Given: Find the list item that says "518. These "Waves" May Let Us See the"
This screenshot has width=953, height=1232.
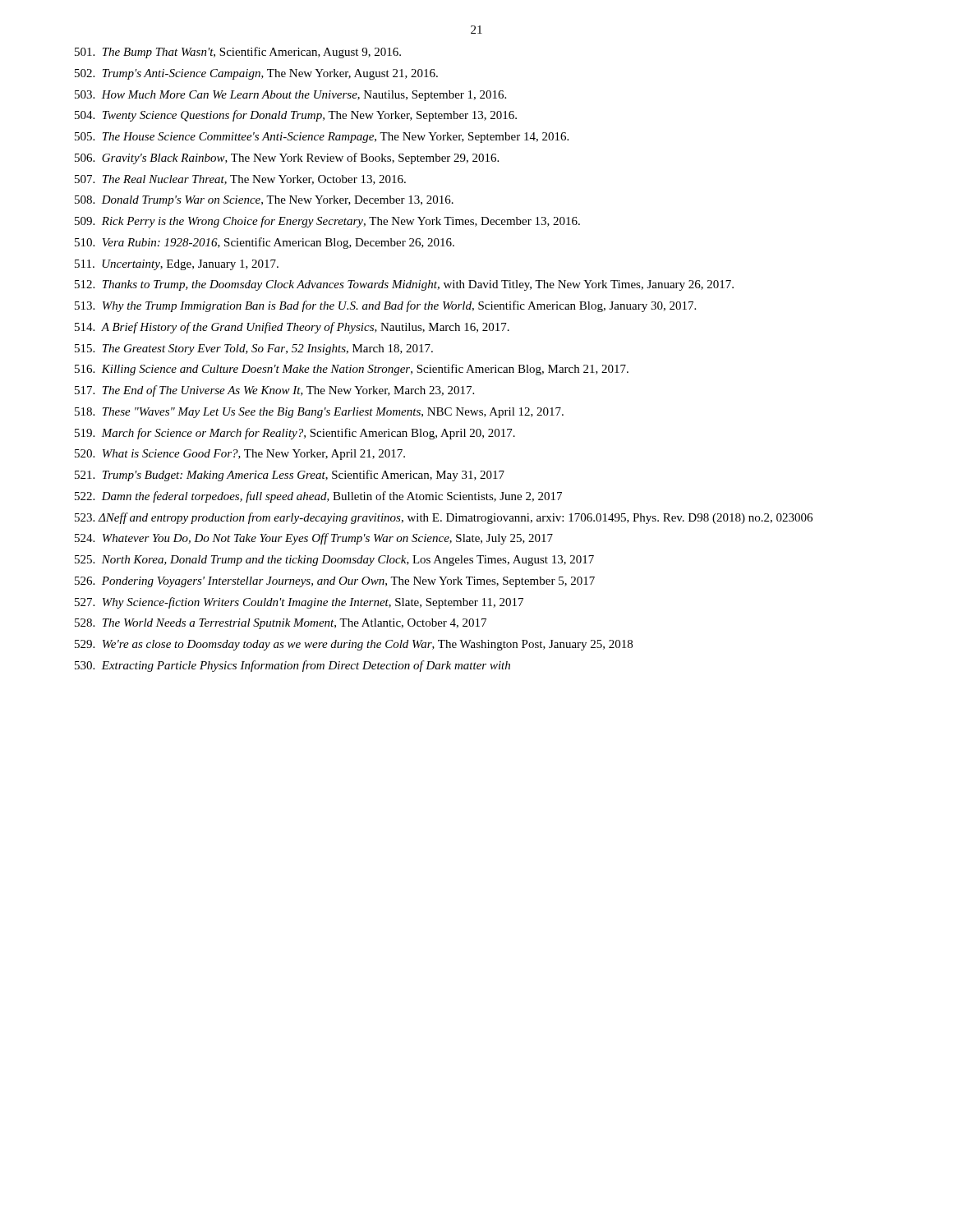Looking at the screenshot, I should click(x=319, y=411).
